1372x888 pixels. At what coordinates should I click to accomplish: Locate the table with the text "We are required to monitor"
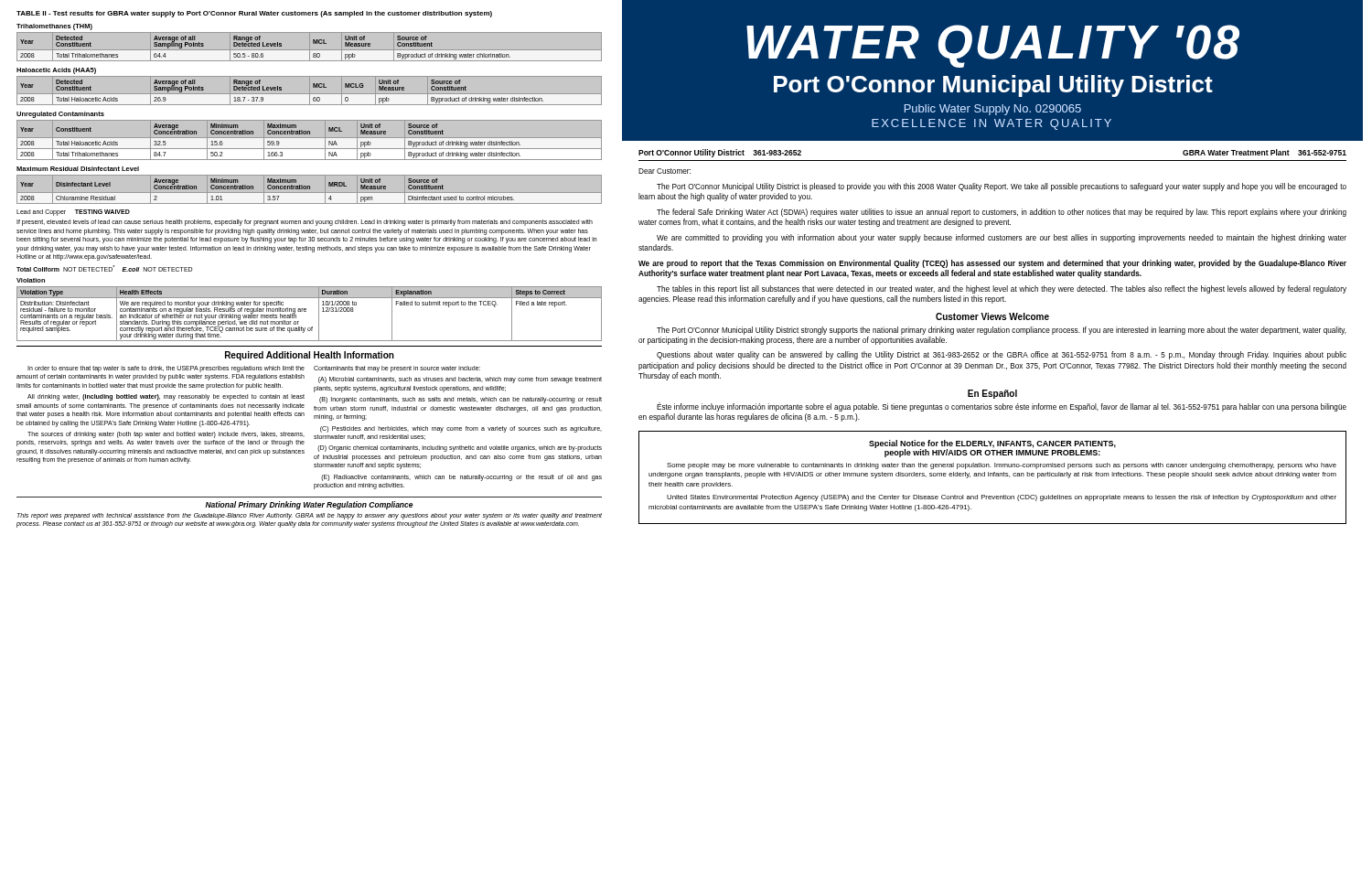click(x=309, y=314)
